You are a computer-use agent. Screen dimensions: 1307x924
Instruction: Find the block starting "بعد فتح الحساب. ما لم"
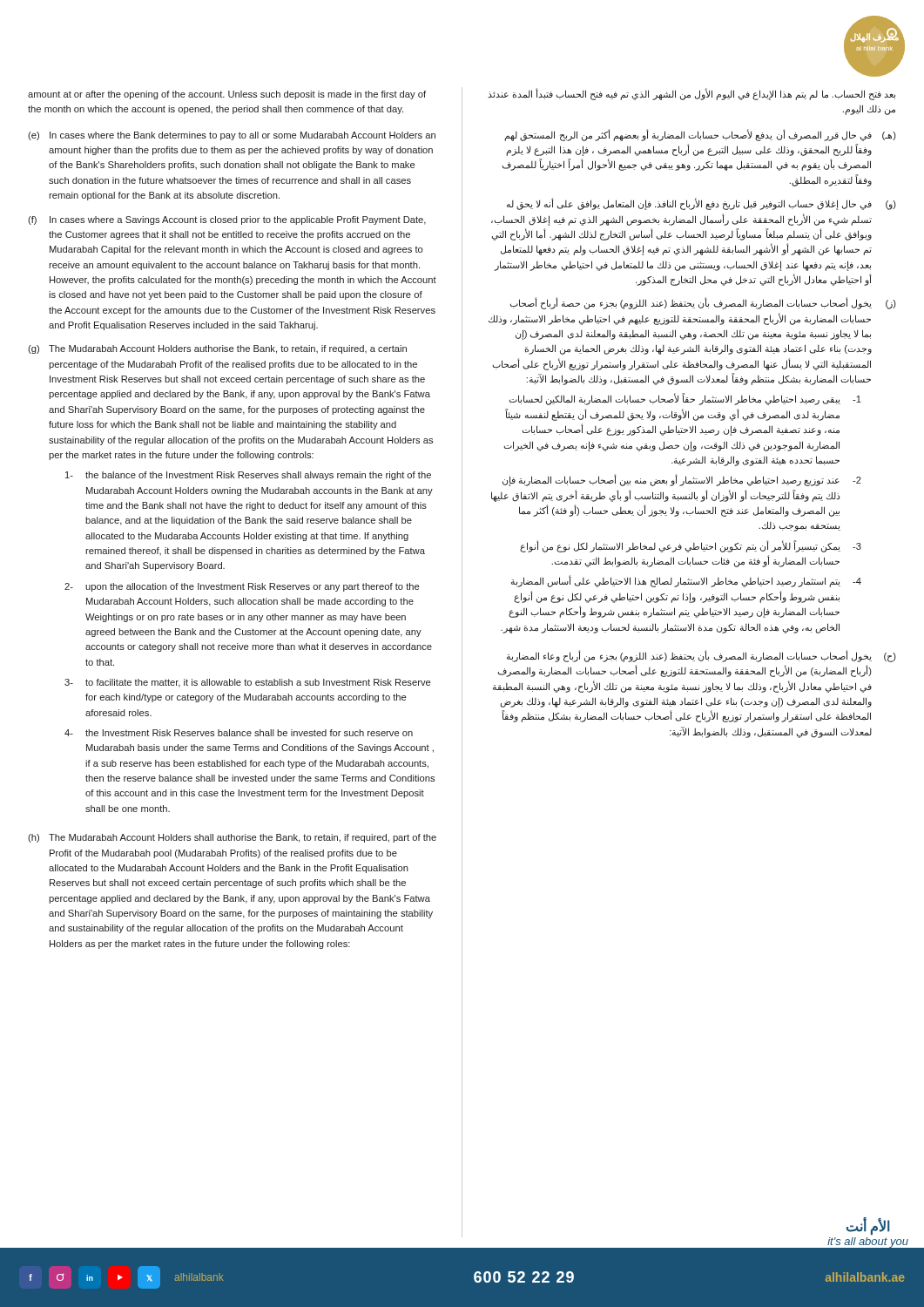[x=692, y=102]
